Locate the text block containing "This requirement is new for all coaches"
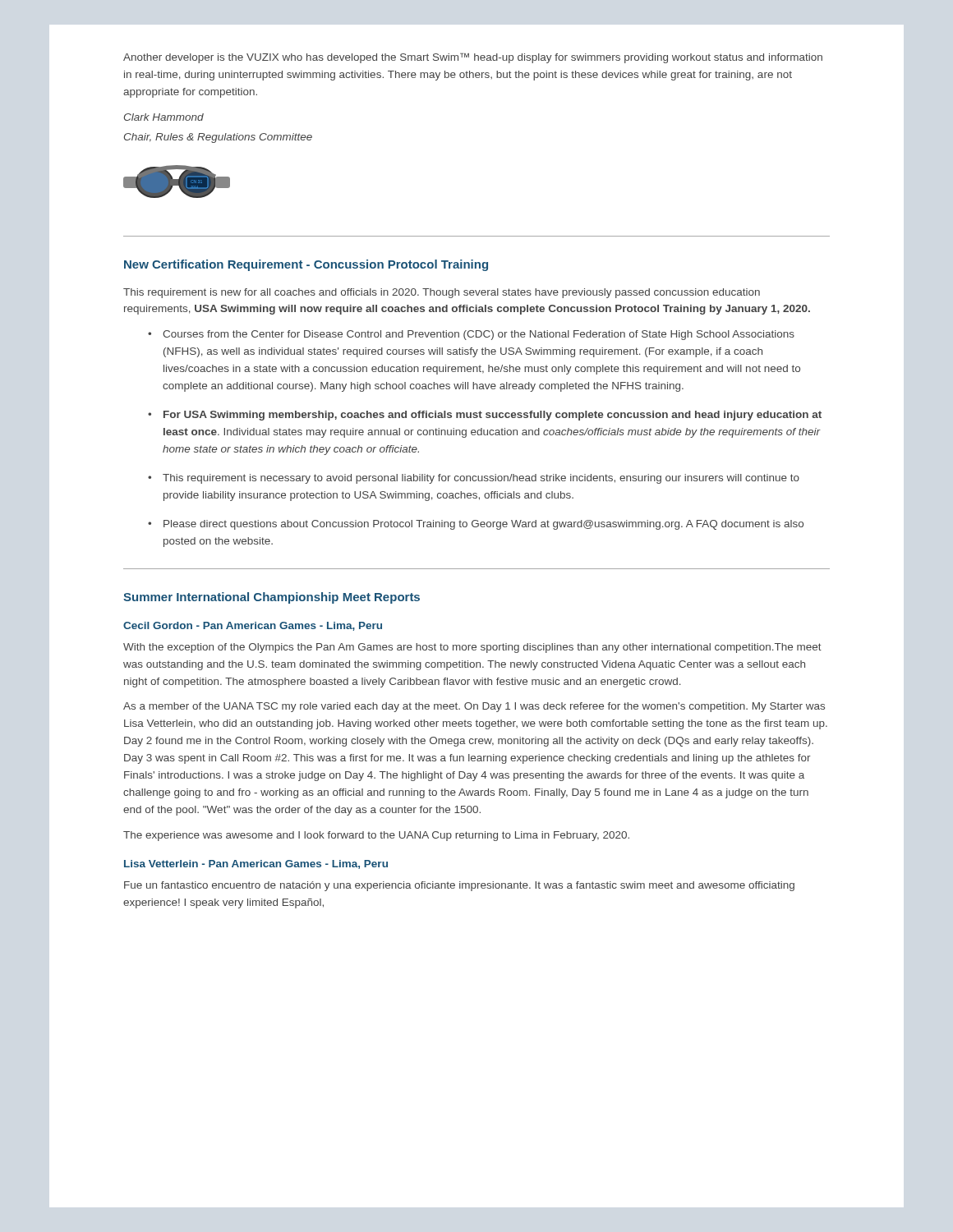 click(x=476, y=301)
